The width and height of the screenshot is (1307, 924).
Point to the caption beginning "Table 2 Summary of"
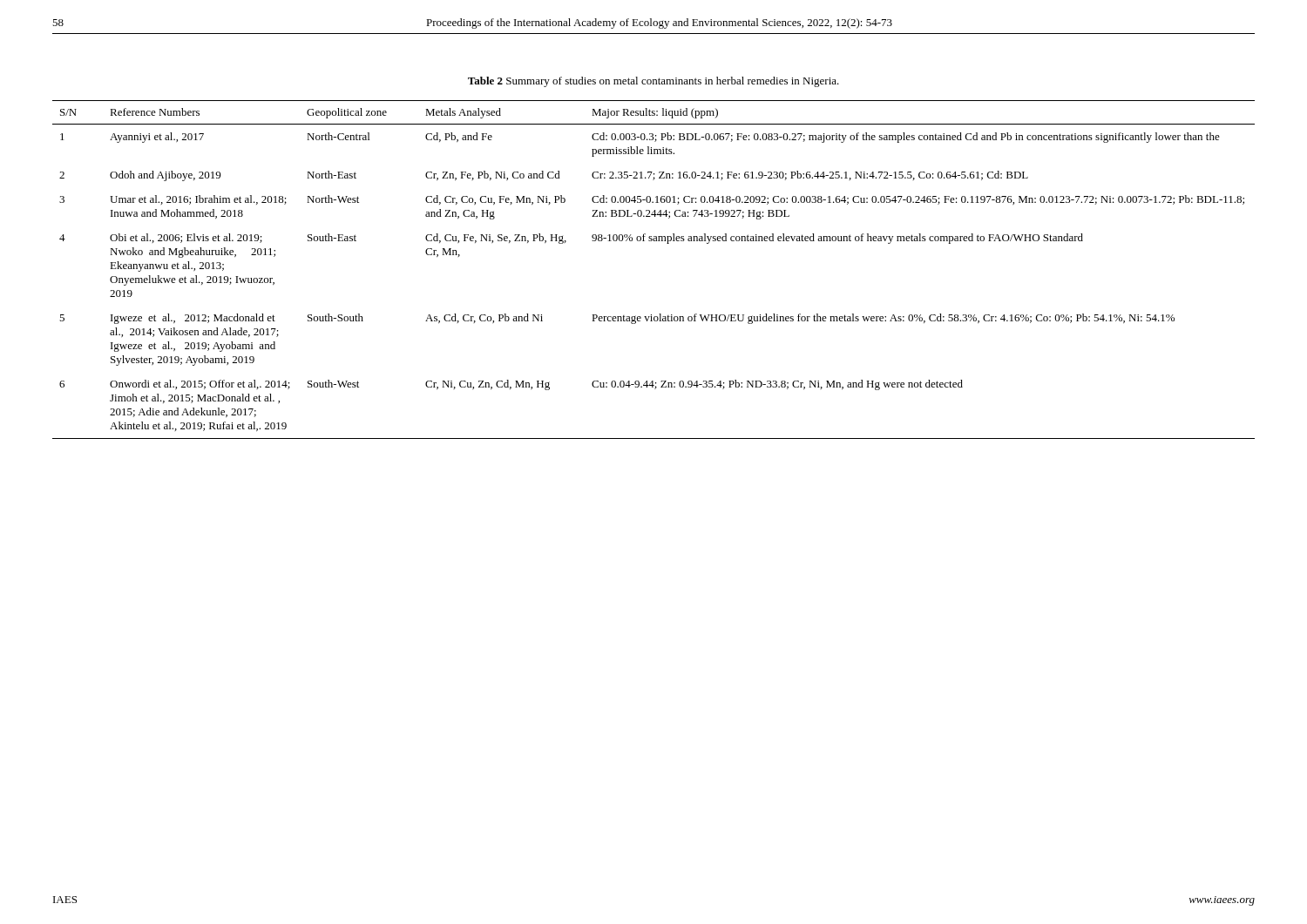tap(654, 81)
